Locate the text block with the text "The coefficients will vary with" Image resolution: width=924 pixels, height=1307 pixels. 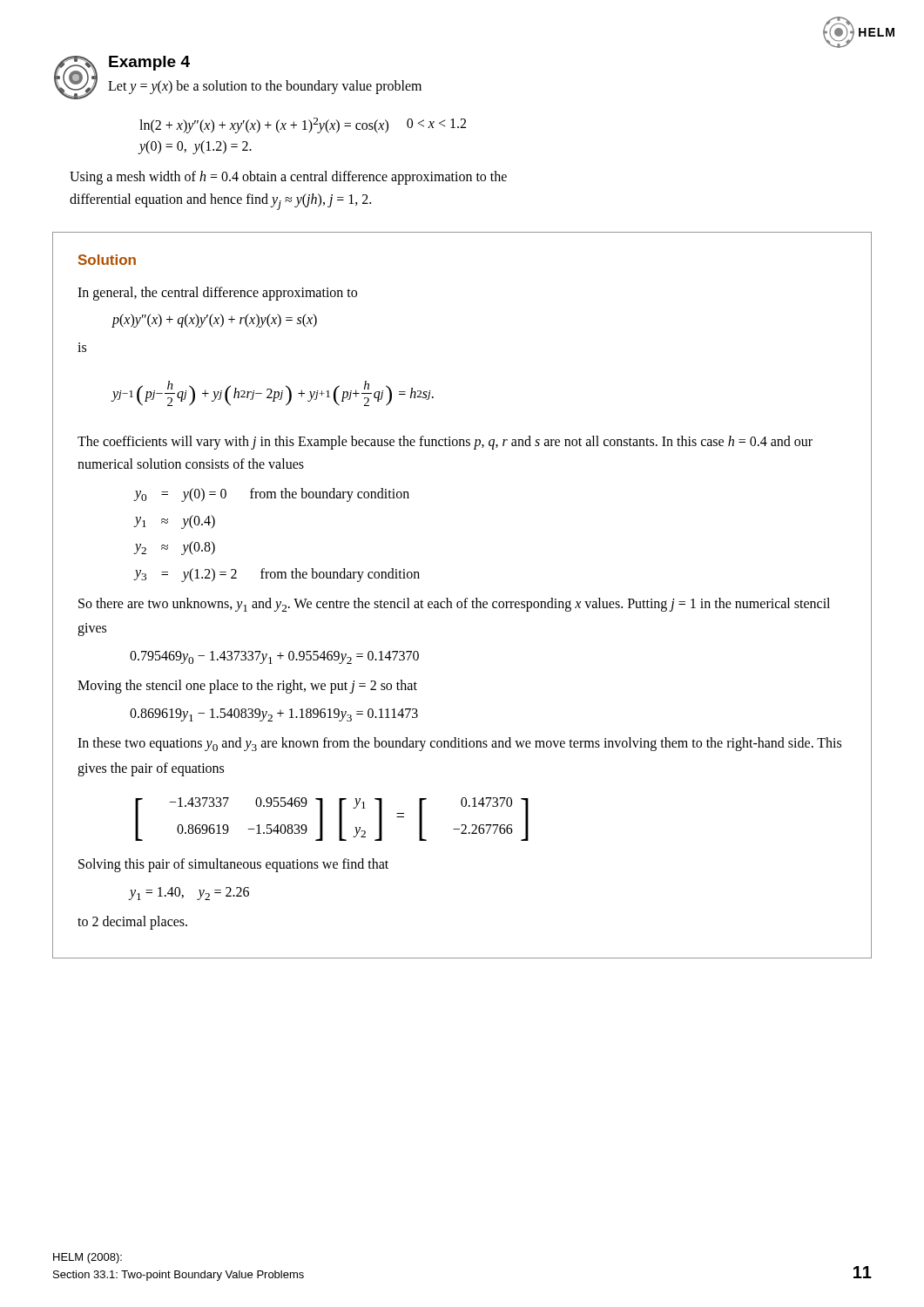pos(445,453)
